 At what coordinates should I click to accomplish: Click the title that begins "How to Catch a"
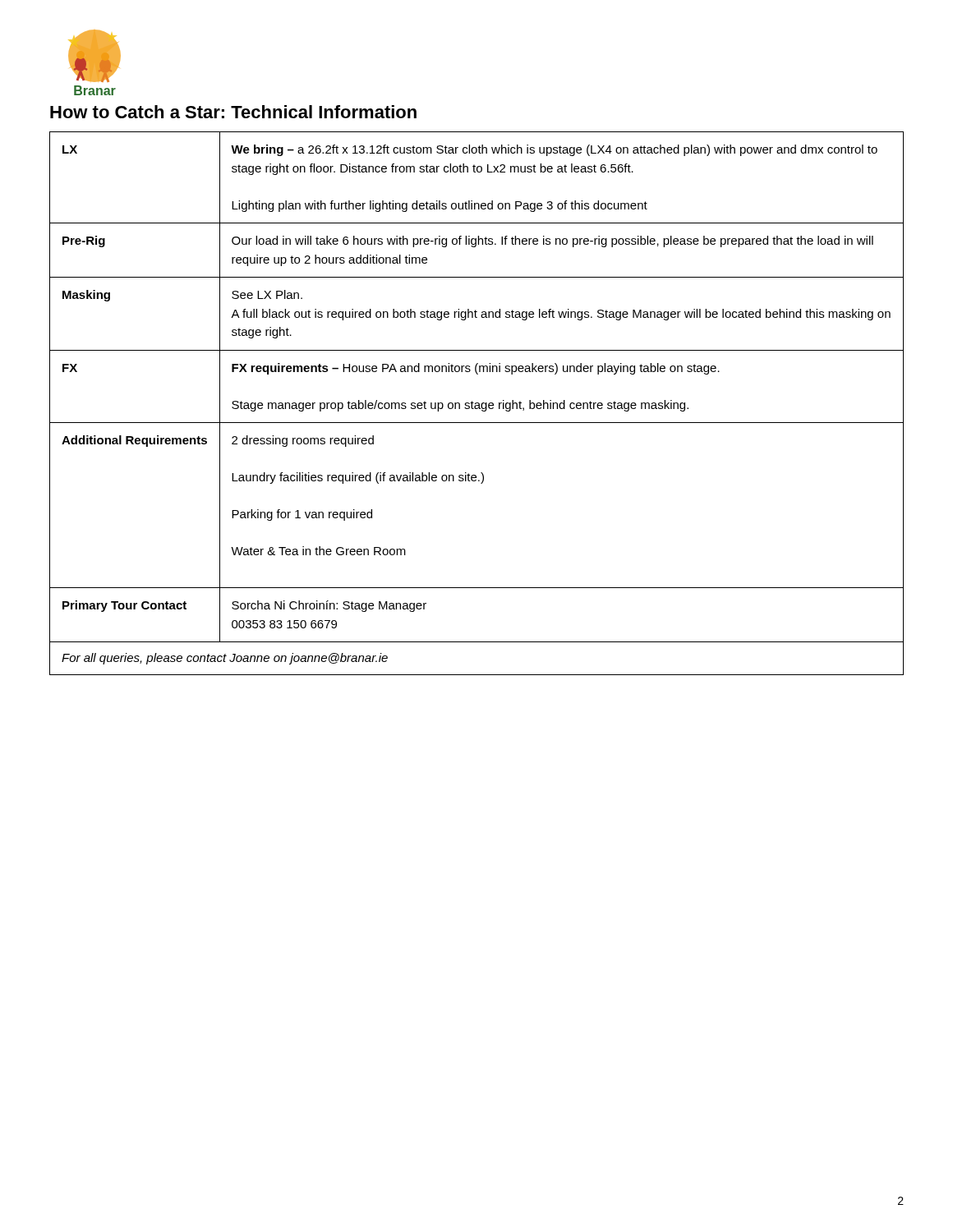233,112
